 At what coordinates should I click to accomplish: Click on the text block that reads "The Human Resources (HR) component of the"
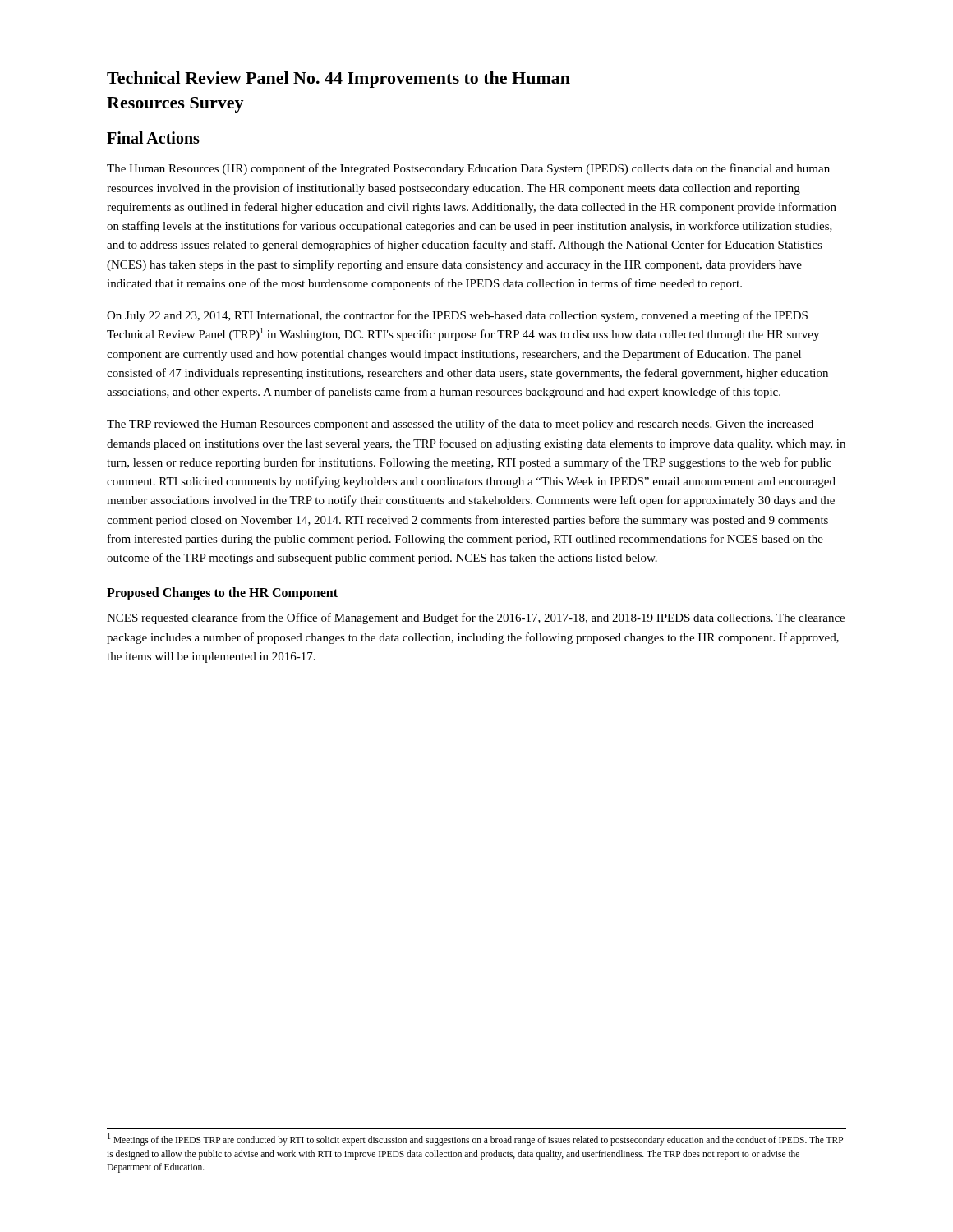pyautogui.click(x=472, y=226)
